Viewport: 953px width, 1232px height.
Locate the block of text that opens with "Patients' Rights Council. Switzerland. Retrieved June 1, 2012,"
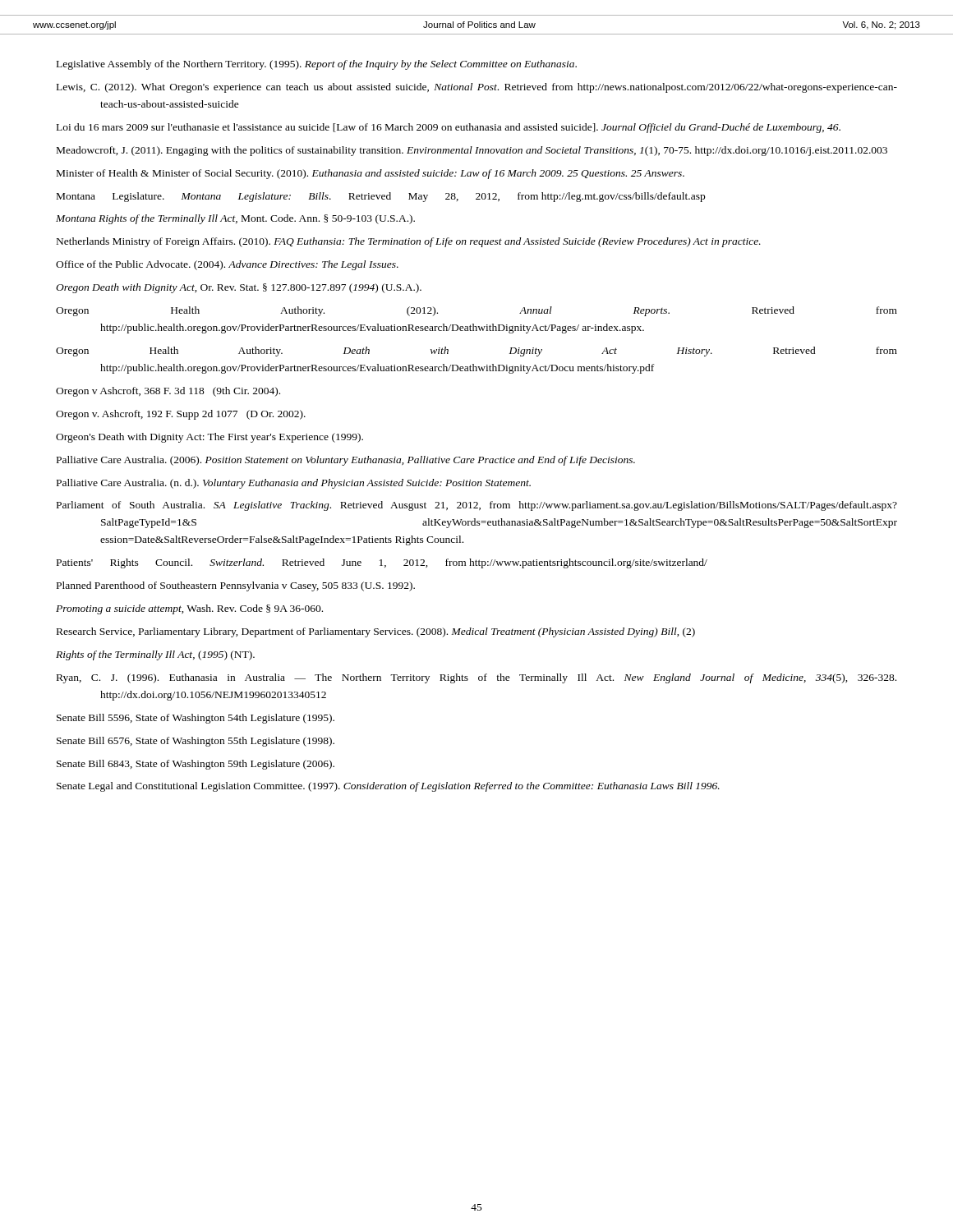pos(382,562)
